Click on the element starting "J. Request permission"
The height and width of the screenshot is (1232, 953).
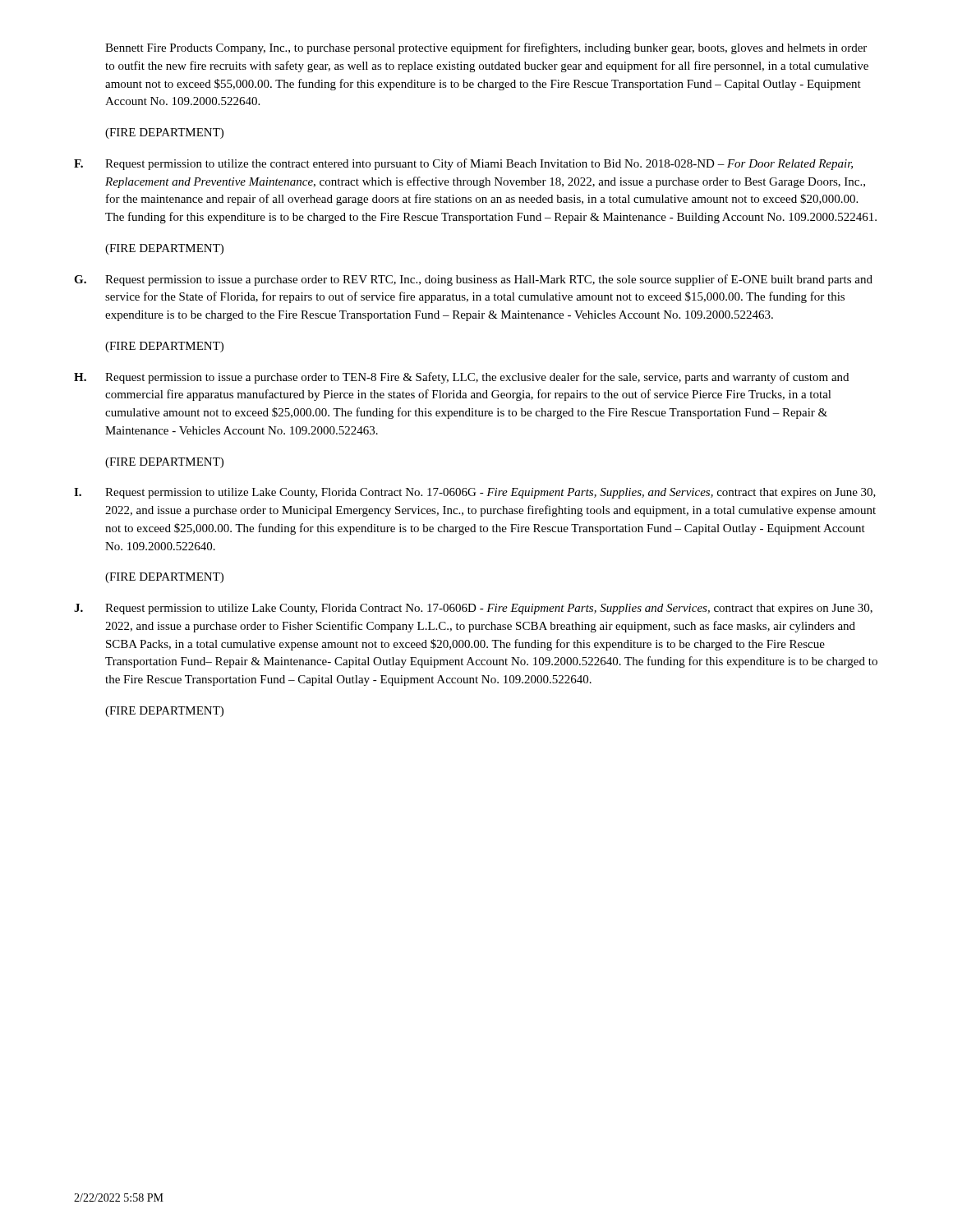tap(476, 644)
